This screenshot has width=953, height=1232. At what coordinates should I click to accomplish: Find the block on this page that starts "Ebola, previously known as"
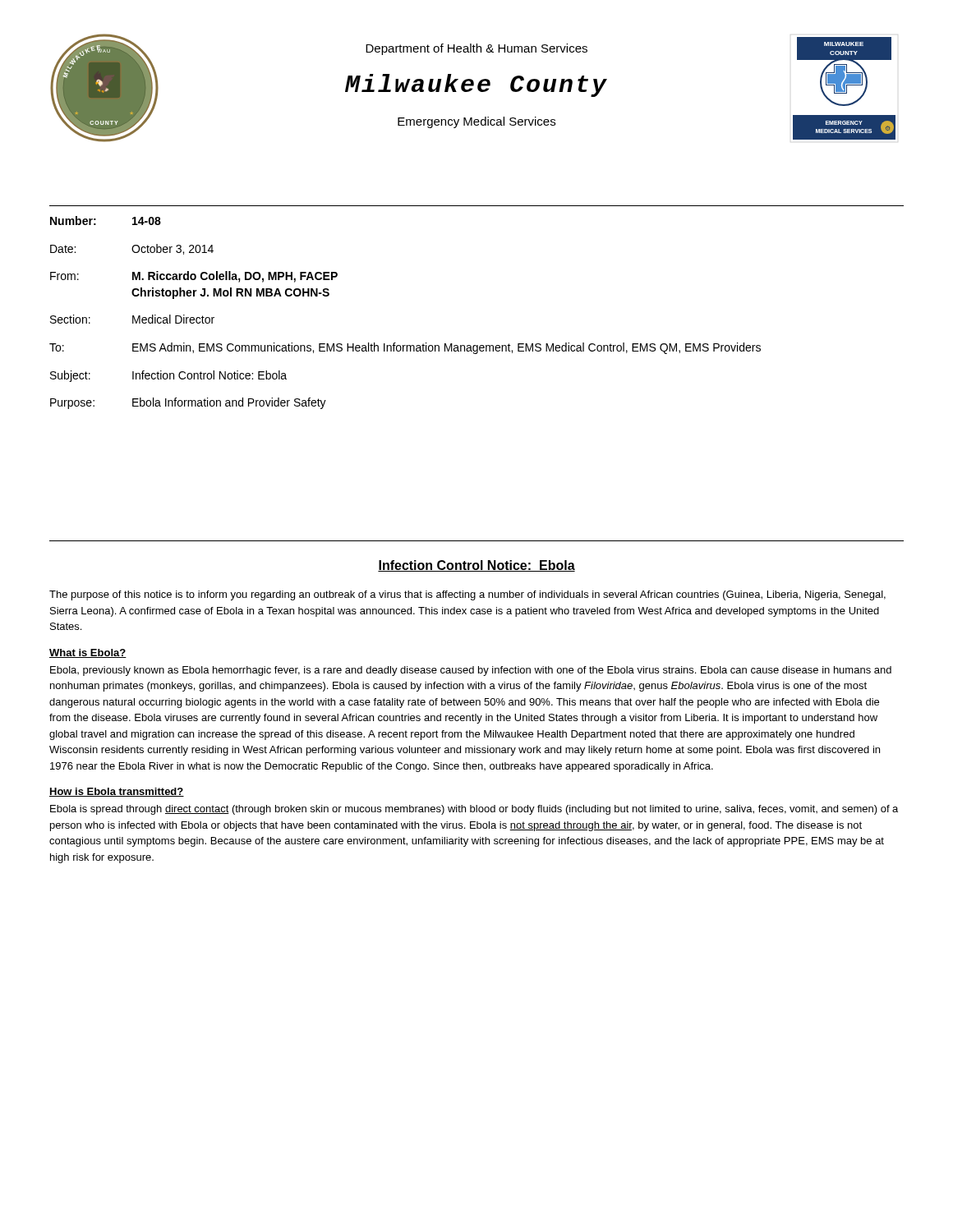470,717
